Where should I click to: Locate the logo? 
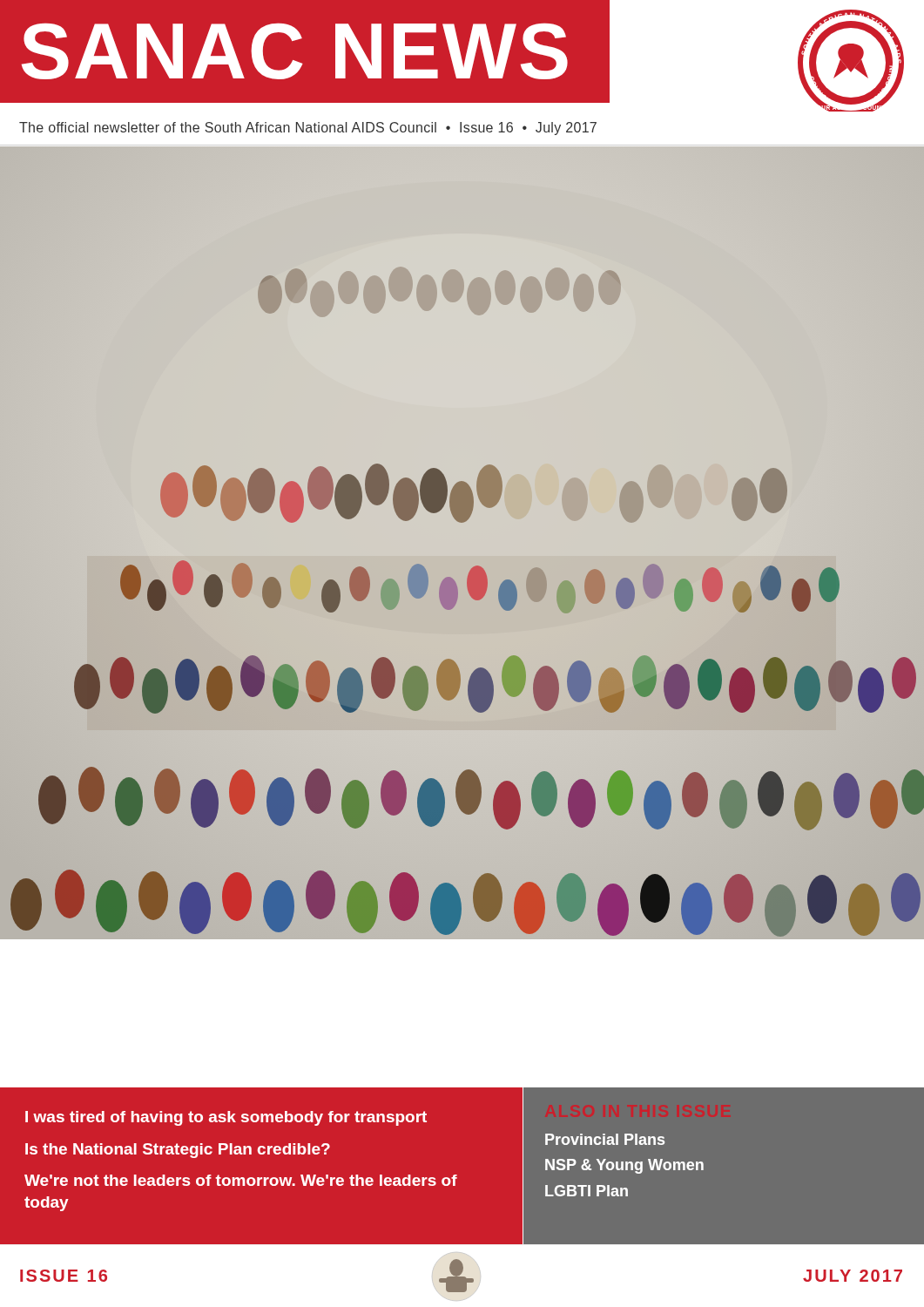[x=851, y=63]
